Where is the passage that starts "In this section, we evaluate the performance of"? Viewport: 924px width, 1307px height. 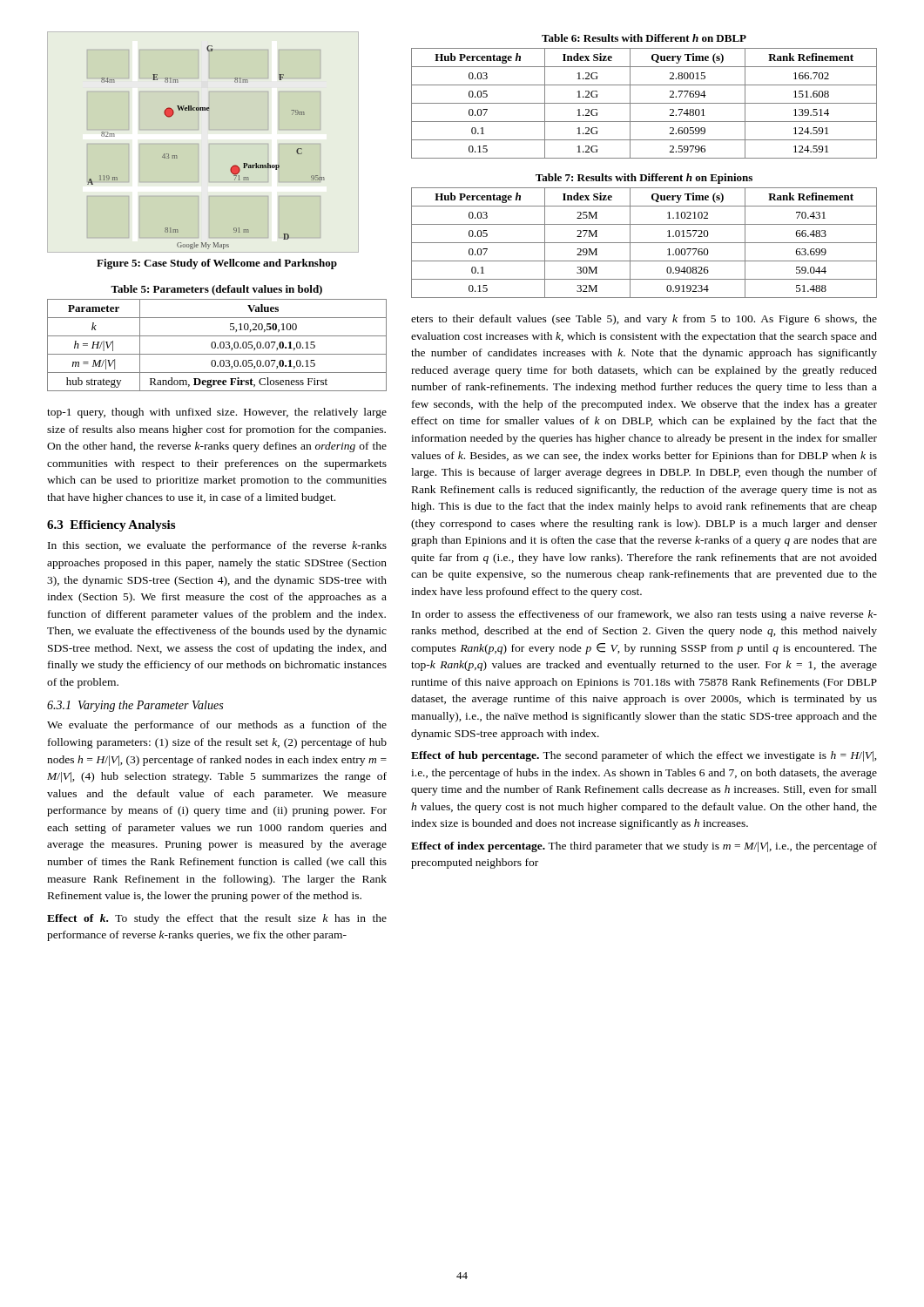[217, 614]
